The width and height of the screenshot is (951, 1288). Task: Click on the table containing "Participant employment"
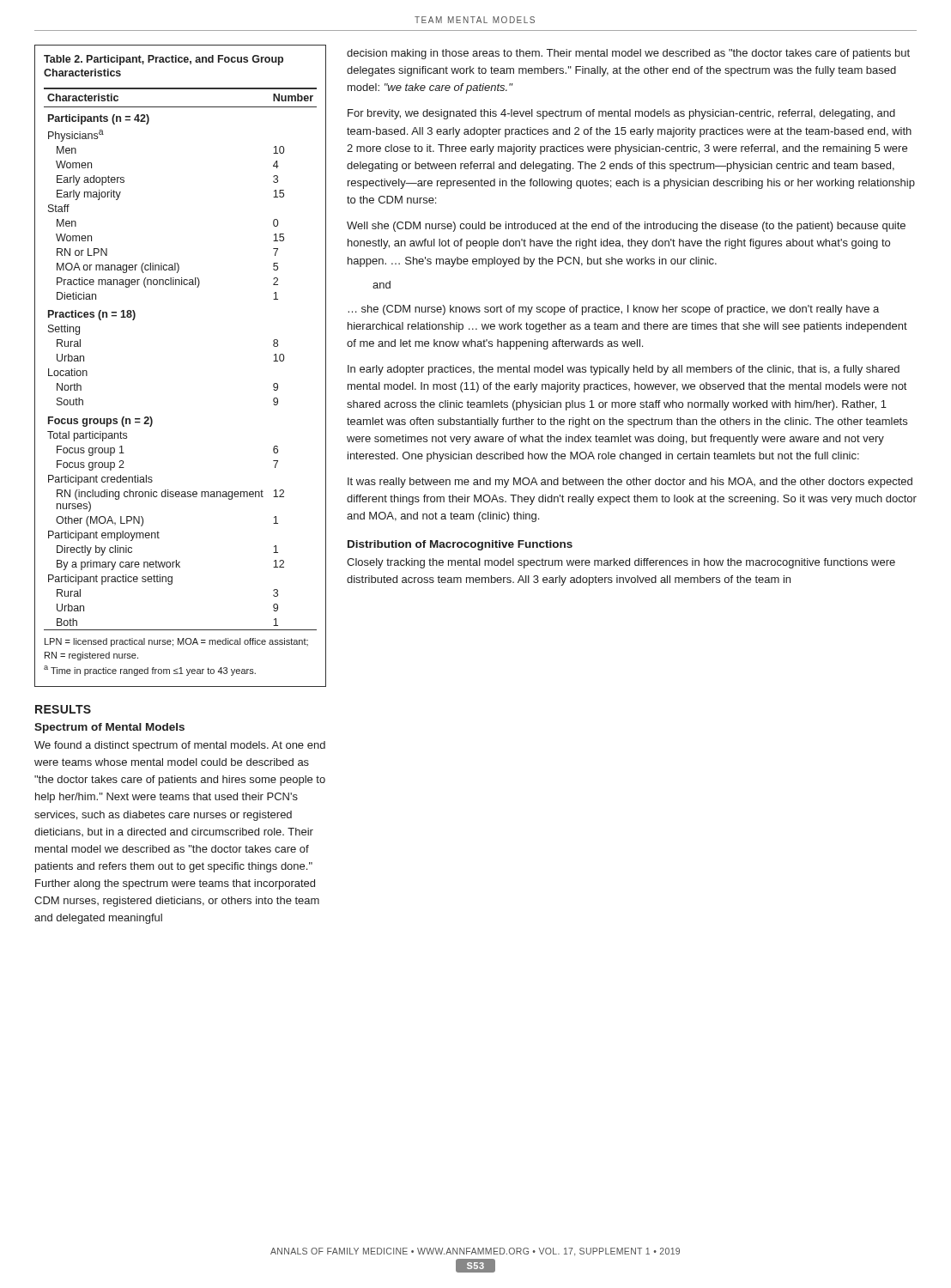180,366
